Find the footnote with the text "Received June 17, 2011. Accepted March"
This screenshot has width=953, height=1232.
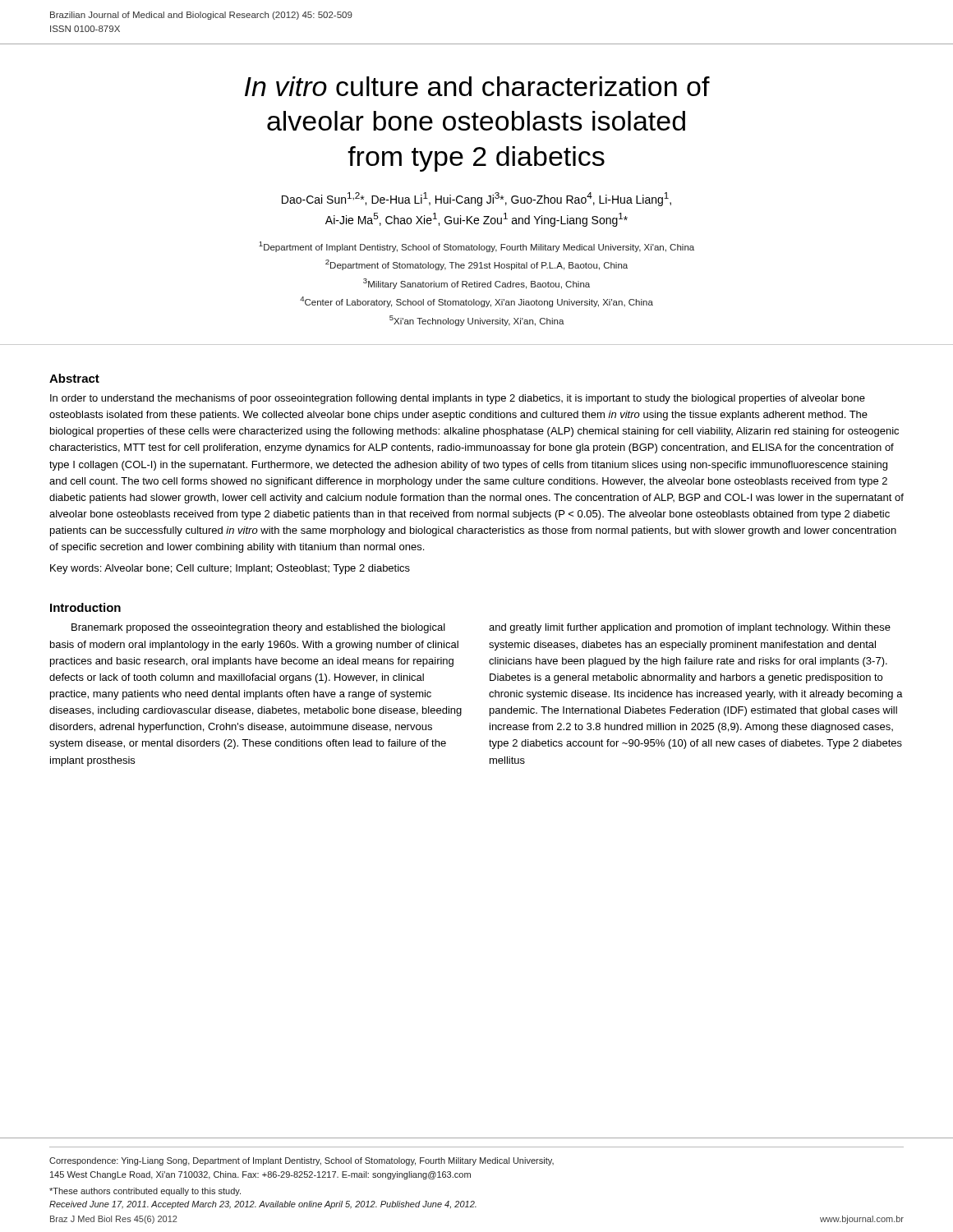pyautogui.click(x=263, y=1204)
